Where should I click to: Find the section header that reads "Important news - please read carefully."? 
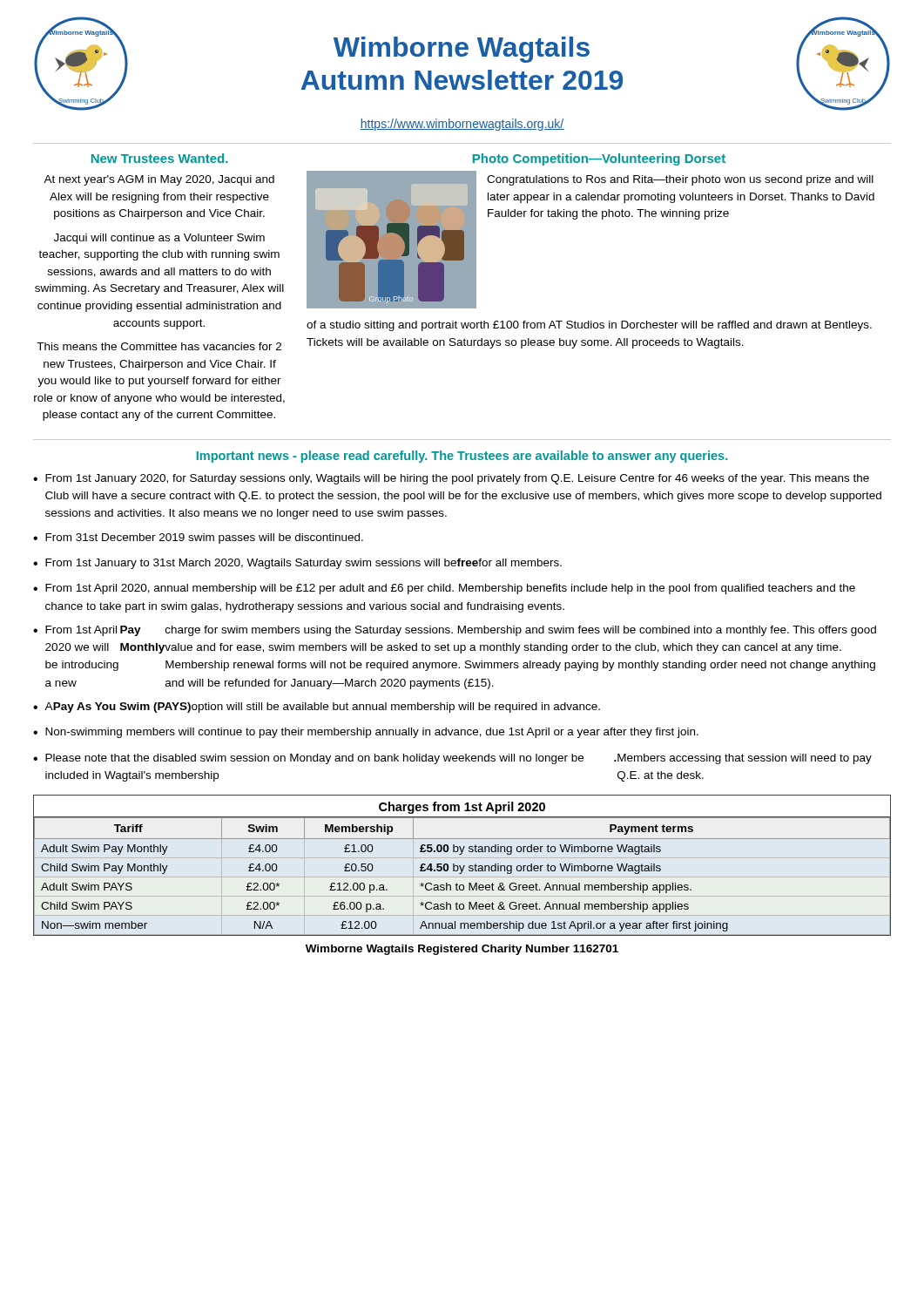click(462, 456)
